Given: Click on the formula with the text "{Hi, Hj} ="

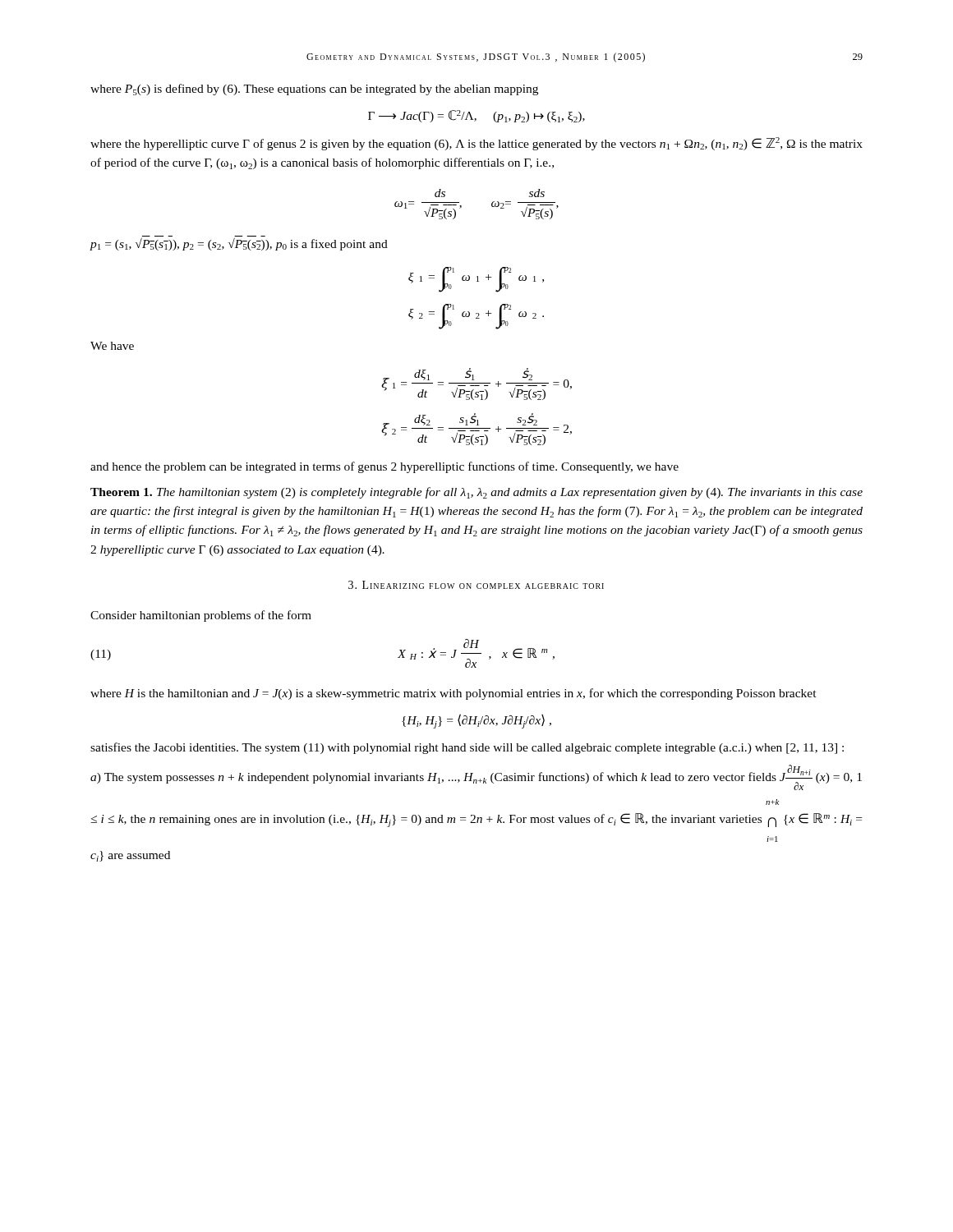Looking at the screenshot, I should 476,721.
